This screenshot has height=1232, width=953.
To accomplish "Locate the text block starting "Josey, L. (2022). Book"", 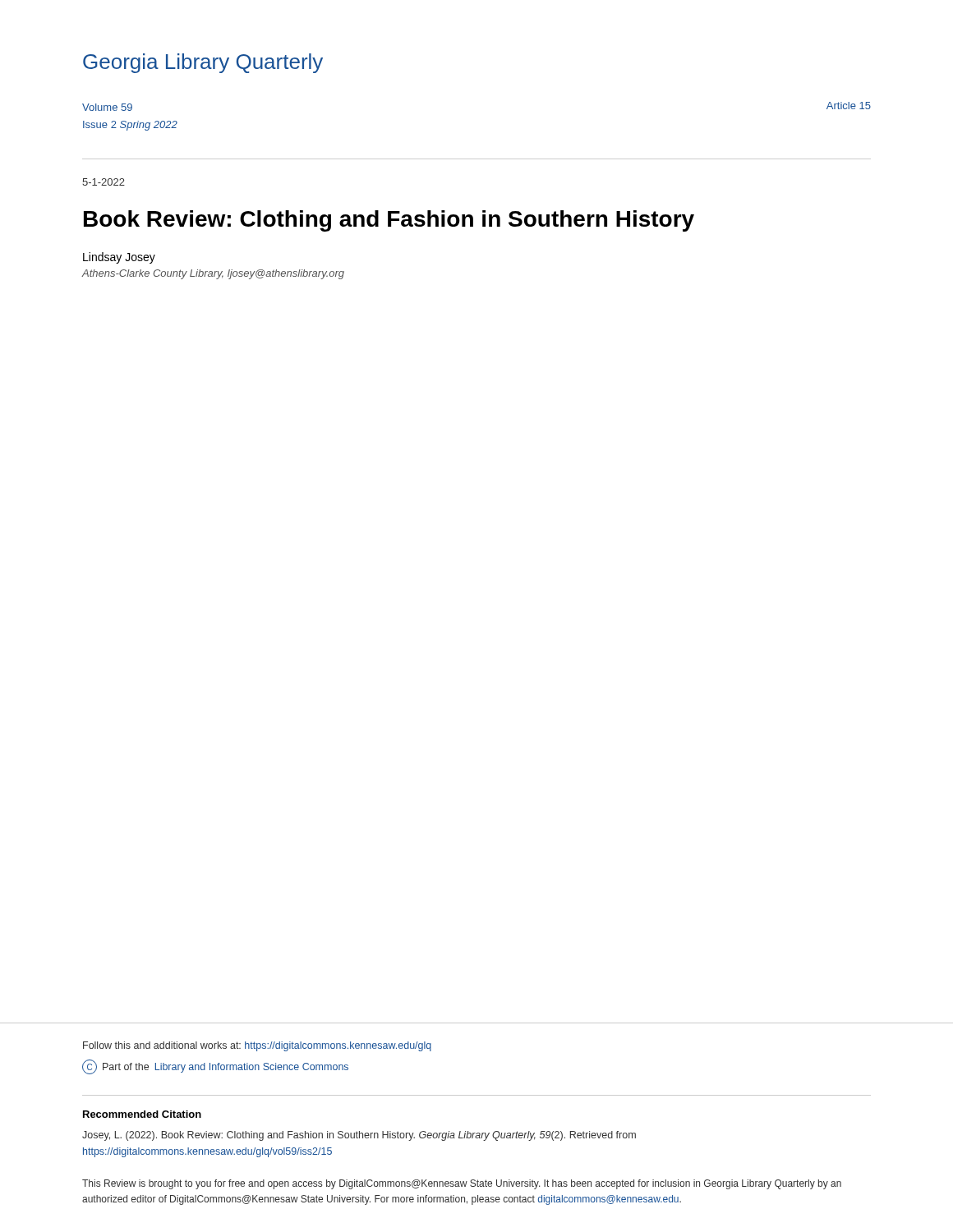I will click(x=359, y=1143).
